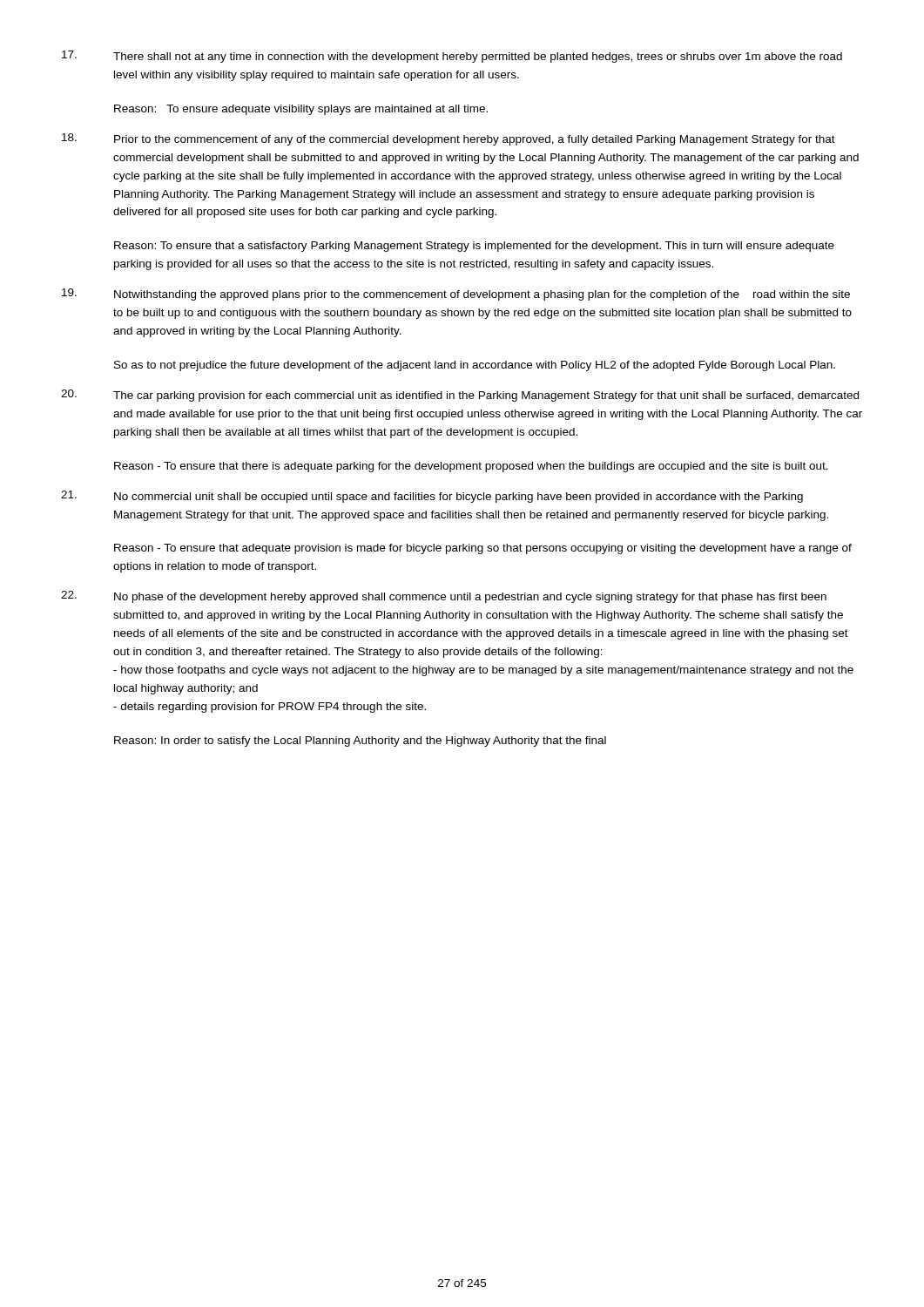This screenshot has width=924, height=1307.
Task: Locate the list item with the text "20. The car parking"
Action: (462, 414)
